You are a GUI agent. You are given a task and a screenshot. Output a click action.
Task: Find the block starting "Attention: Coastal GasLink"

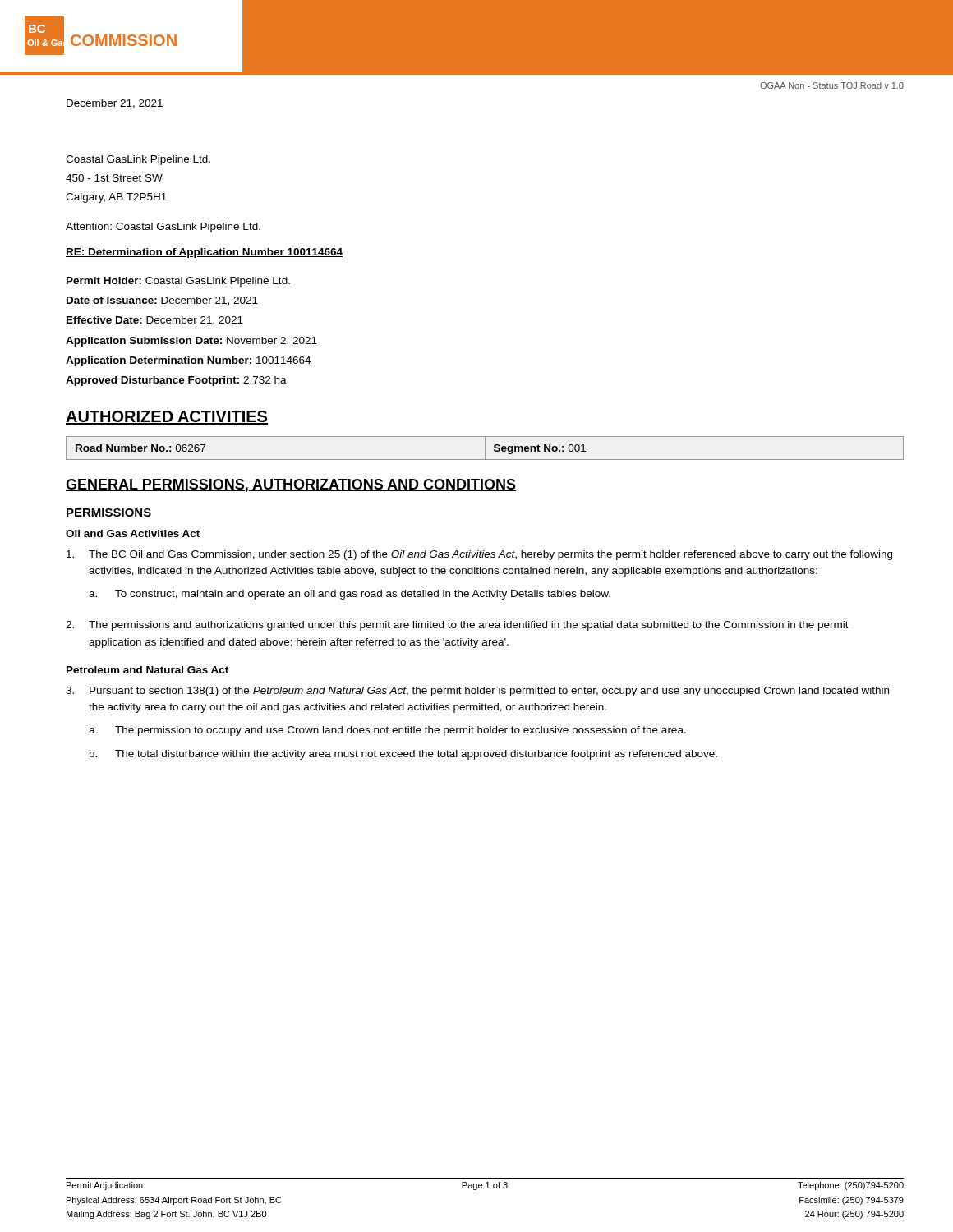coord(163,226)
